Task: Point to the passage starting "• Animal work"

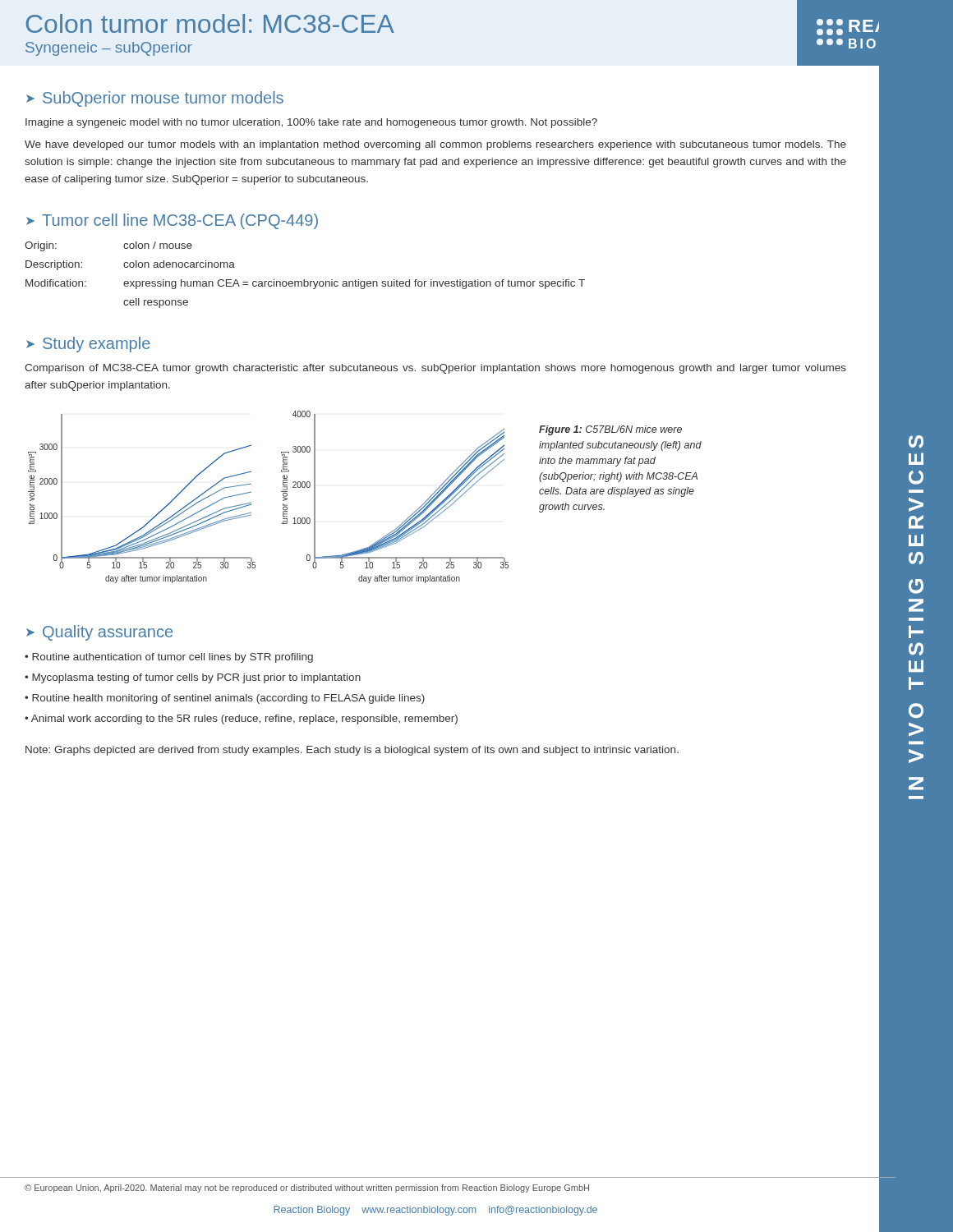Action: tap(241, 718)
